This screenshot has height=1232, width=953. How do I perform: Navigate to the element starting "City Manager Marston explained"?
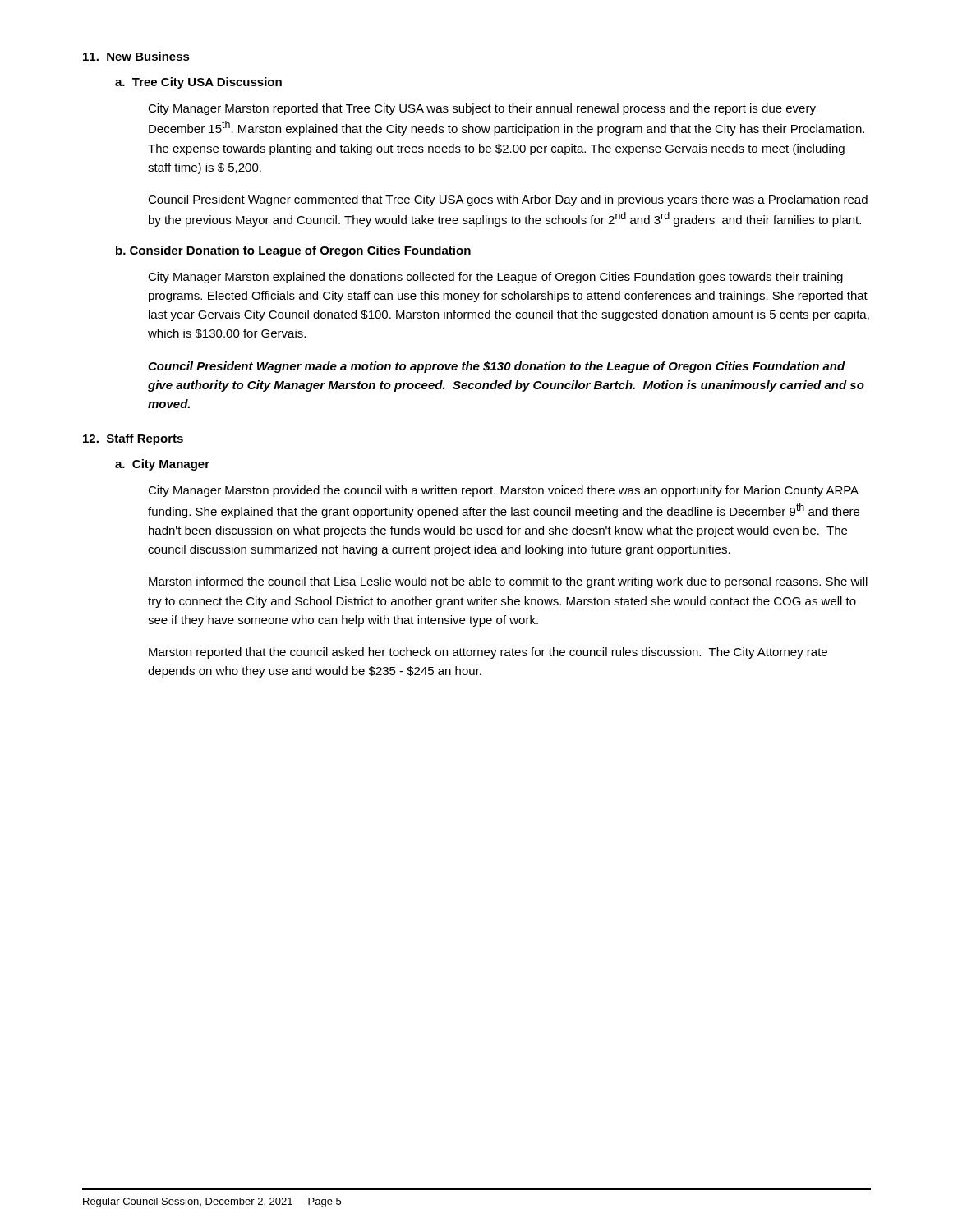[x=509, y=305]
